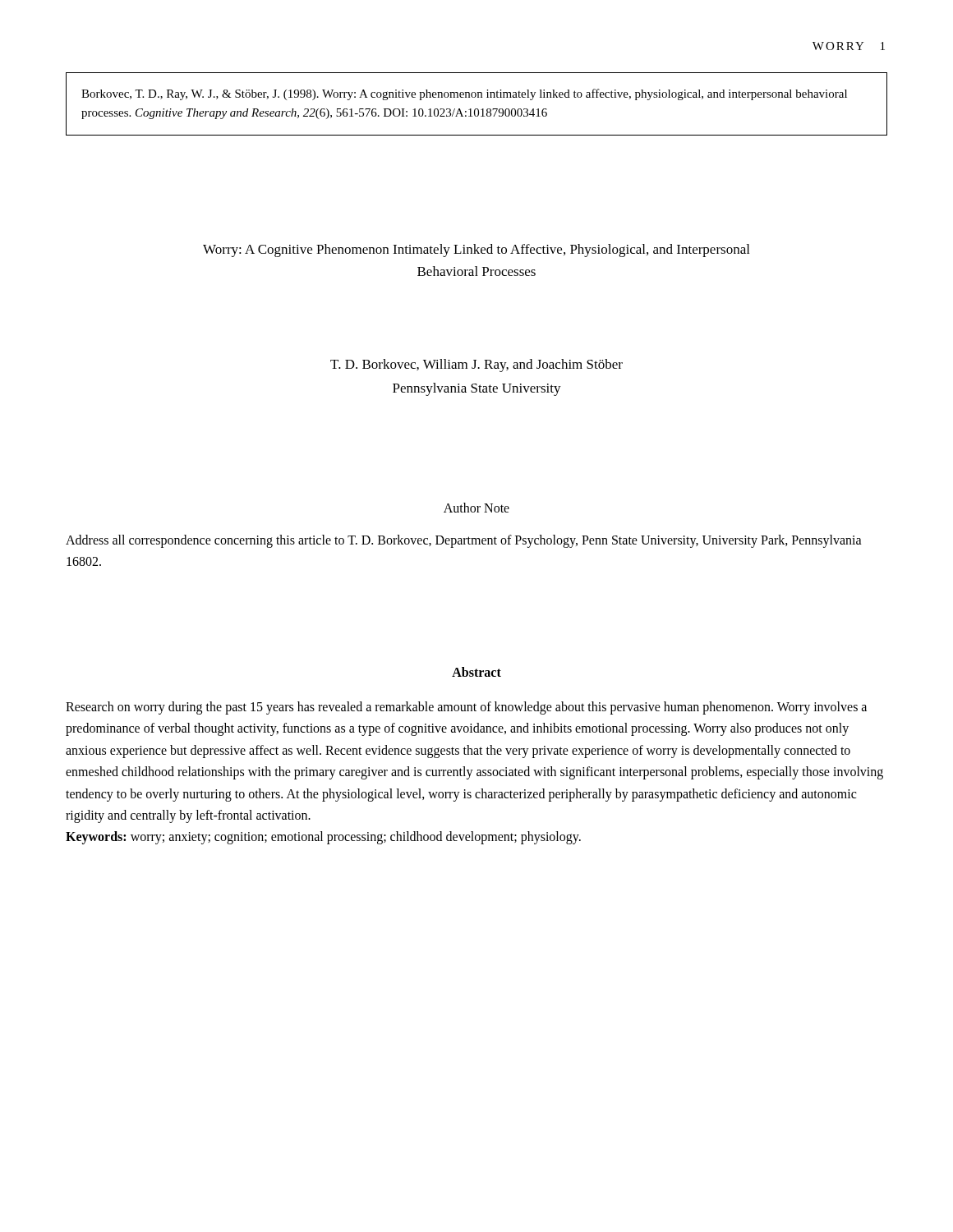953x1232 pixels.
Task: Select the text block containing "T. D. Borkovec, William J."
Action: click(x=476, y=376)
